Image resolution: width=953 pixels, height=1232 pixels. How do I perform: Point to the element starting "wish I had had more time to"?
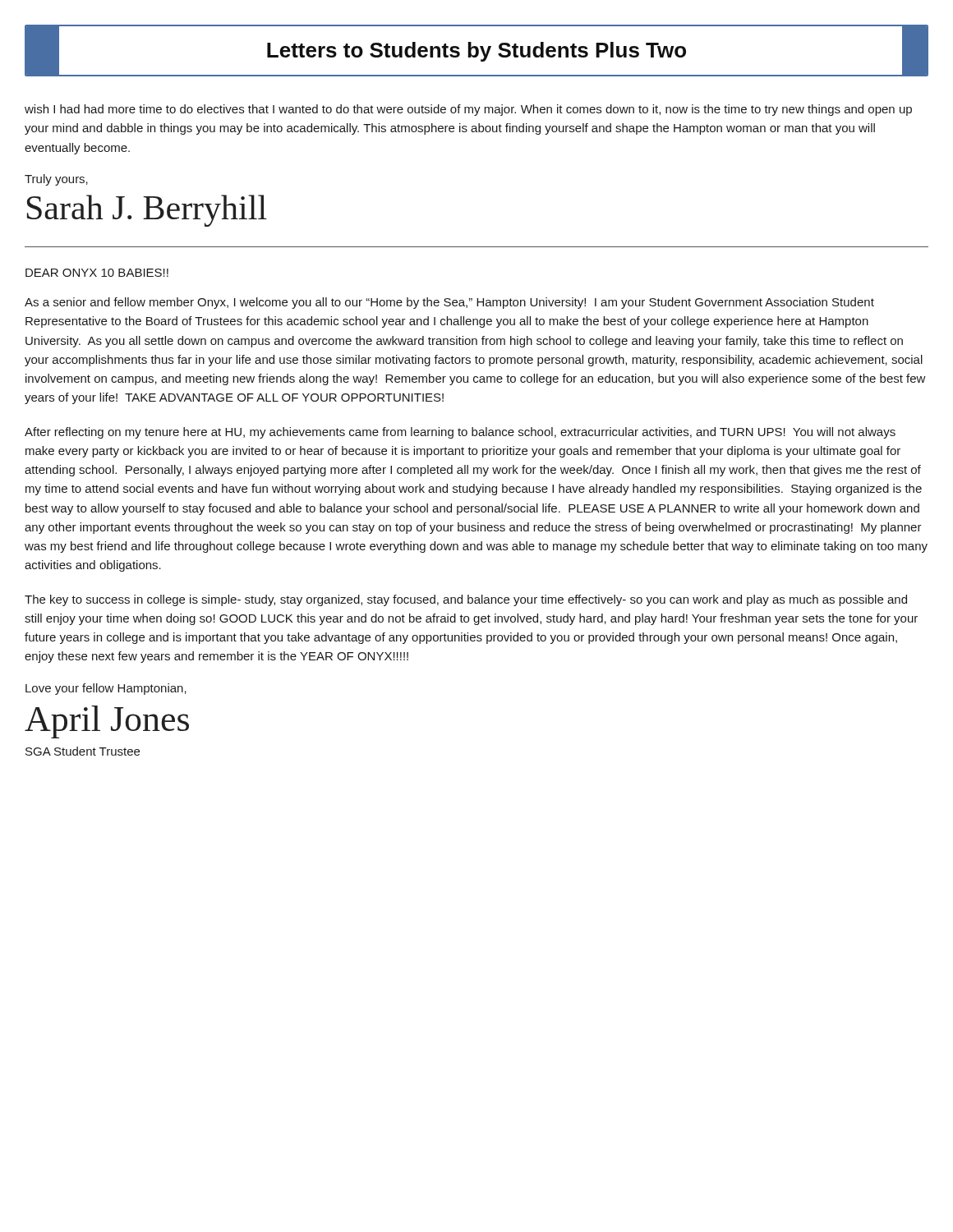pos(469,128)
